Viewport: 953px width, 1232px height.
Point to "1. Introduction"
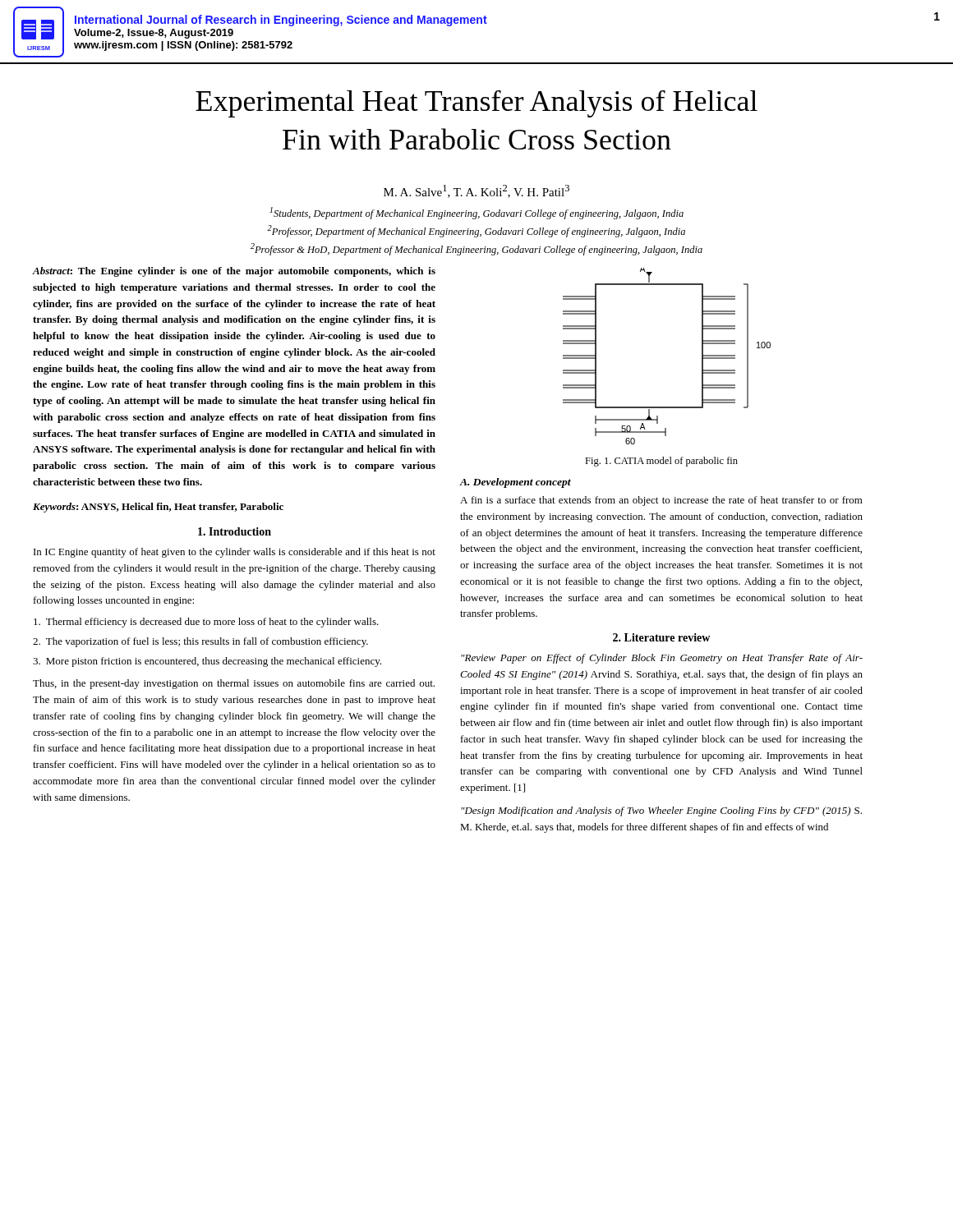pos(234,532)
